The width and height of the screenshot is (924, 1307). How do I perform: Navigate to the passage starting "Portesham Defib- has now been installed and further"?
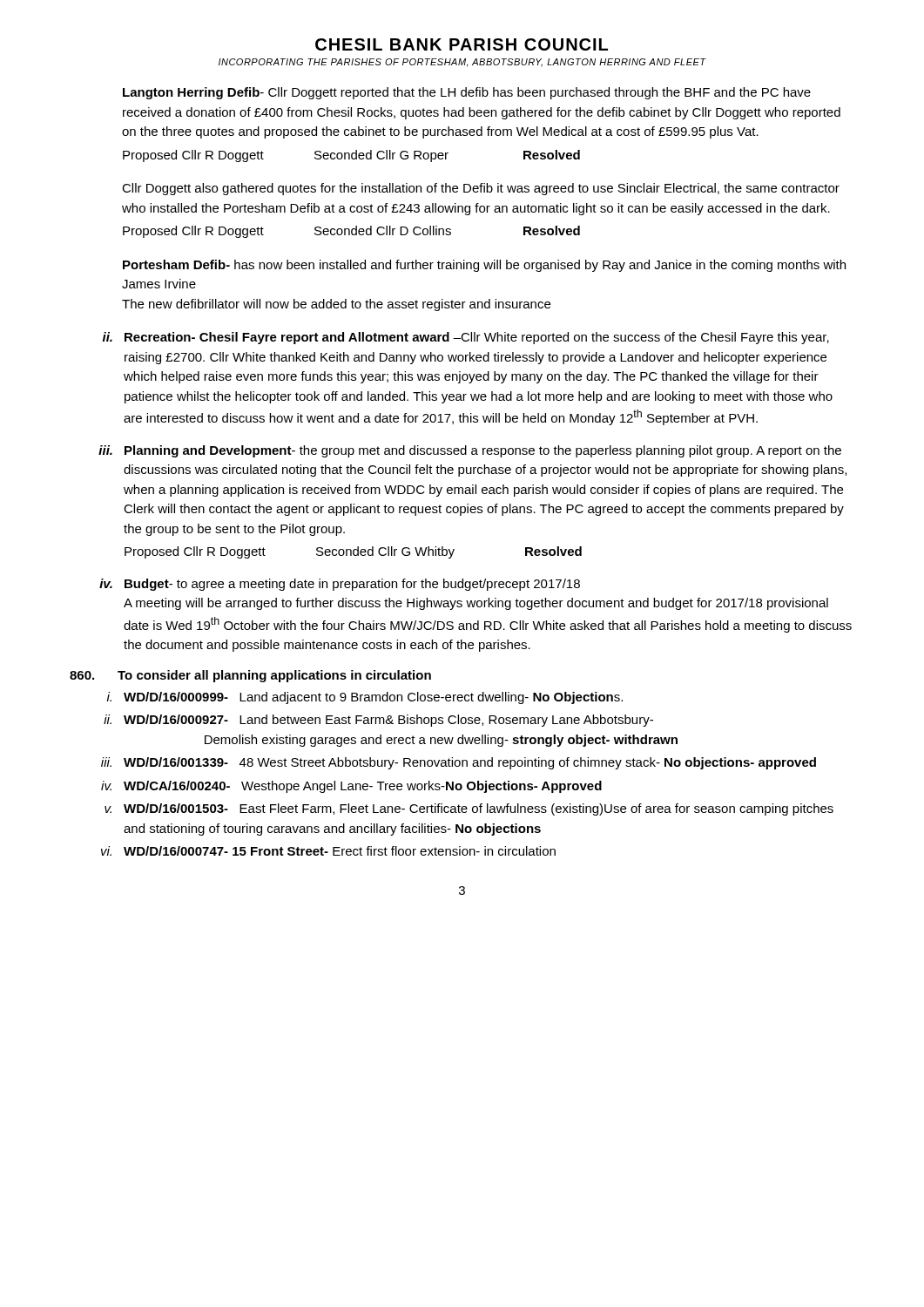(x=484, y=266)
